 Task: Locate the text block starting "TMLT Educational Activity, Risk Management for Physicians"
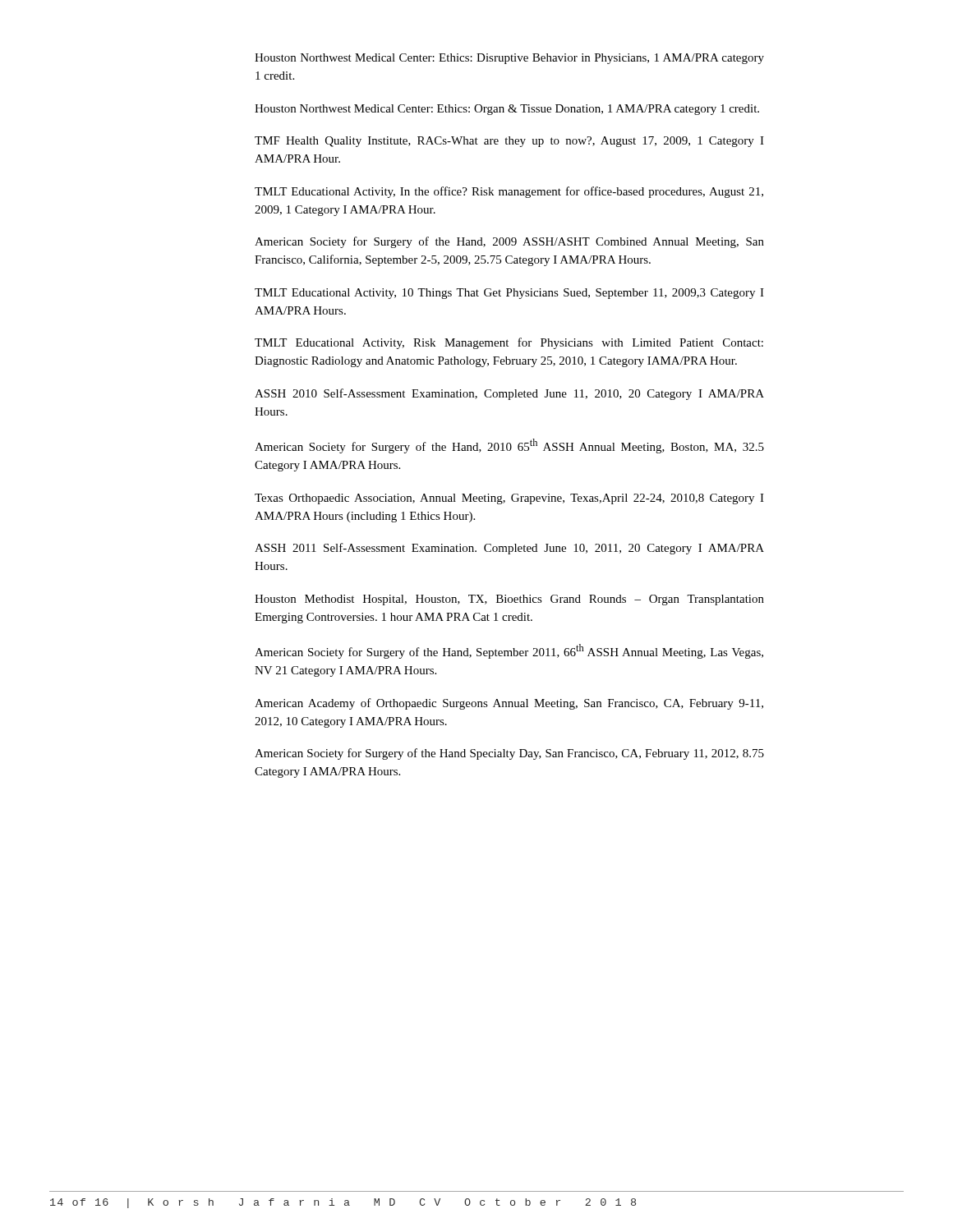pos(509,352)
